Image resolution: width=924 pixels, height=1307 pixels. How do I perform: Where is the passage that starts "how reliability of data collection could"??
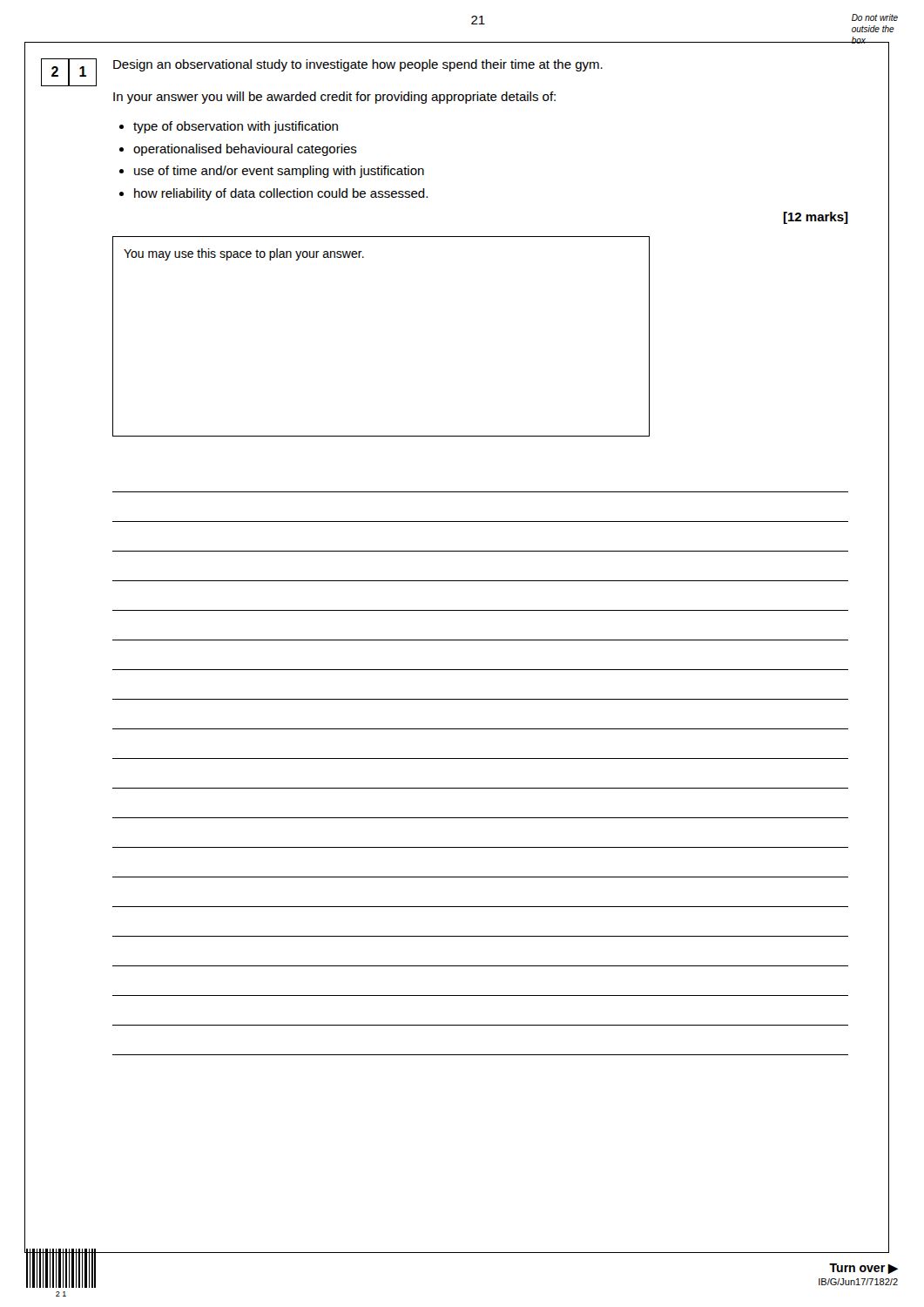pyautogui.click(x=281, y=193)
